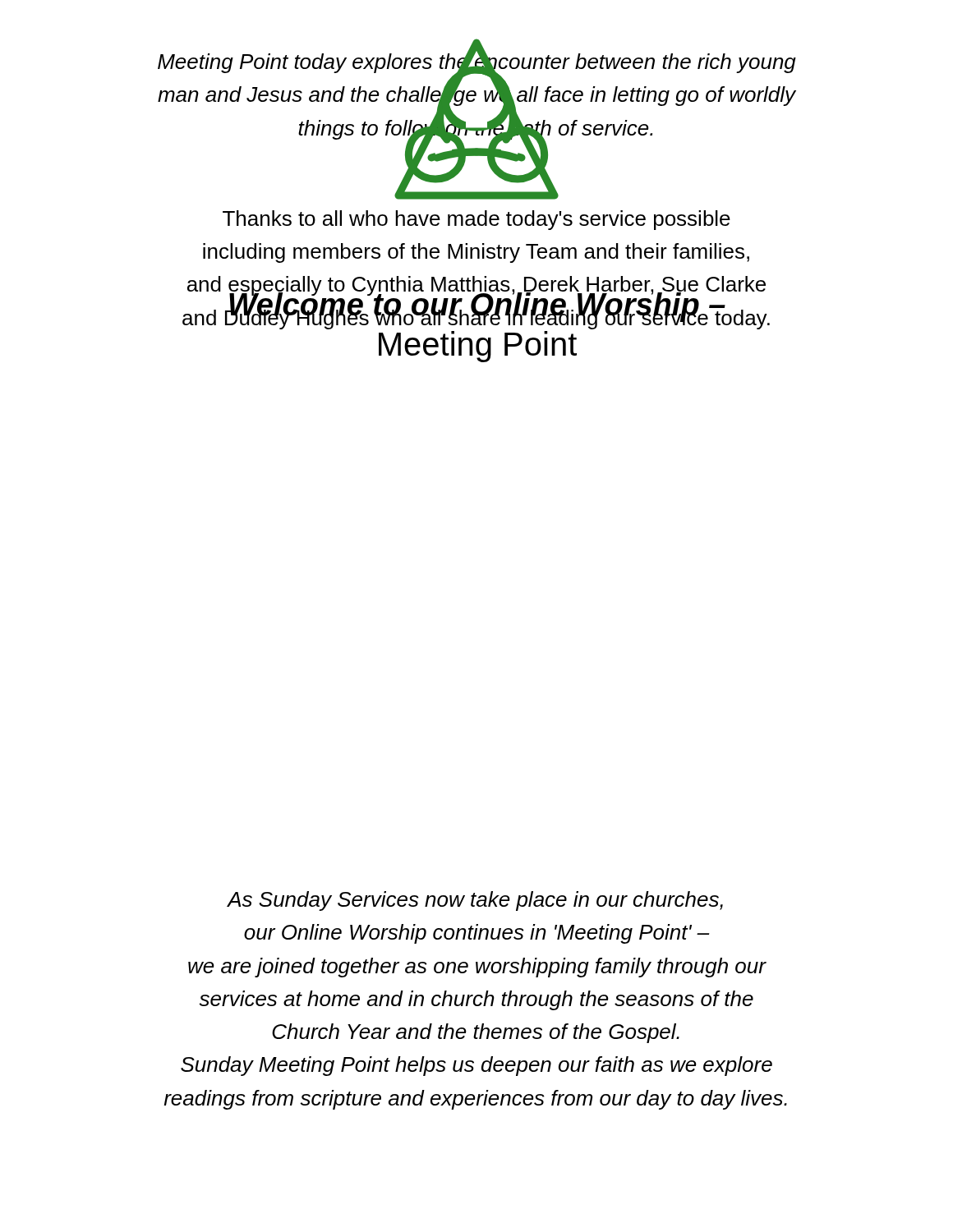Point to the region starting "As Sunday Services"
This screenshot has width=953, height=1232.
point(476,999)
